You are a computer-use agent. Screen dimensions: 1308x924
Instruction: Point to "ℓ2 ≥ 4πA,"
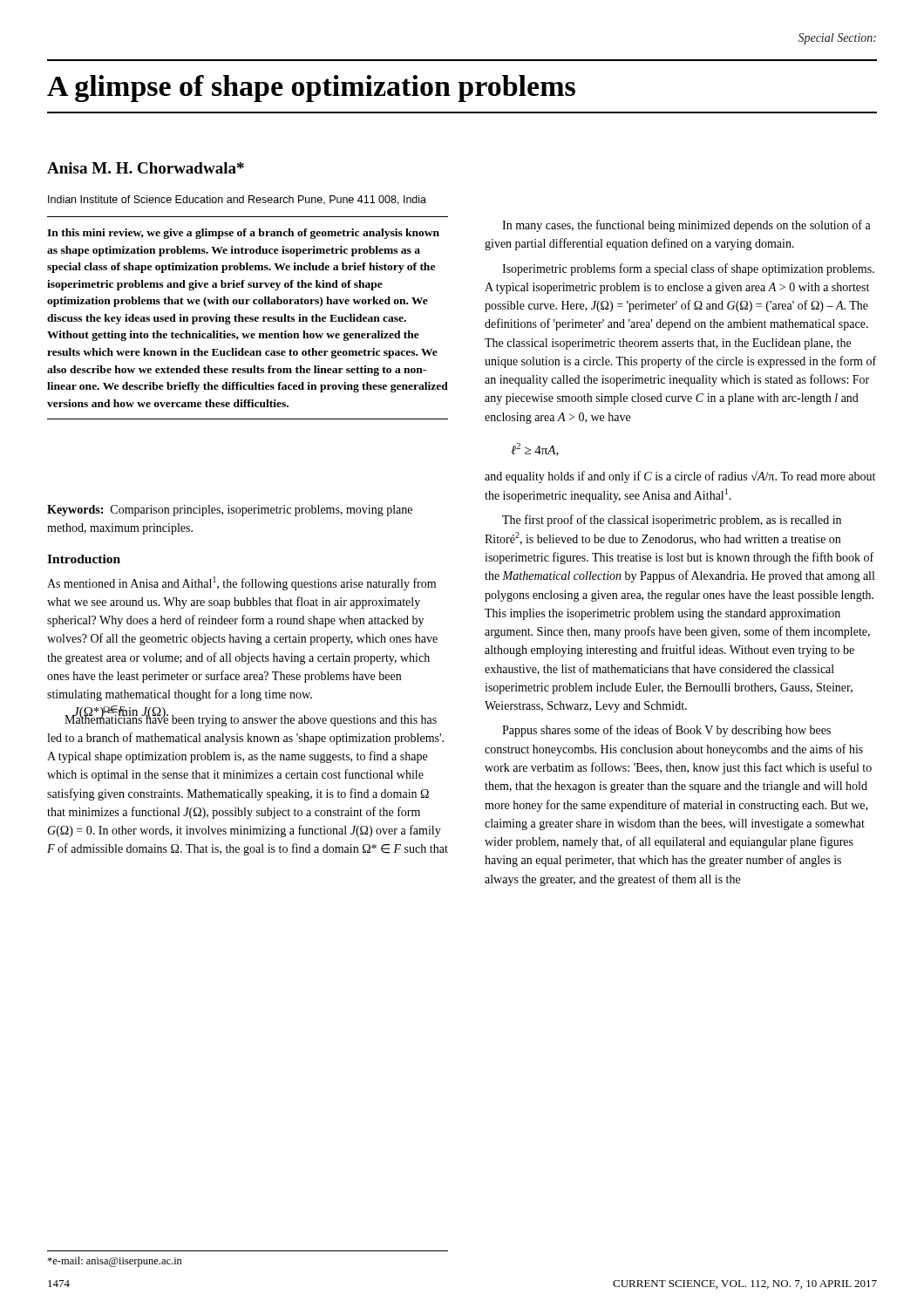tap(535, 449)
